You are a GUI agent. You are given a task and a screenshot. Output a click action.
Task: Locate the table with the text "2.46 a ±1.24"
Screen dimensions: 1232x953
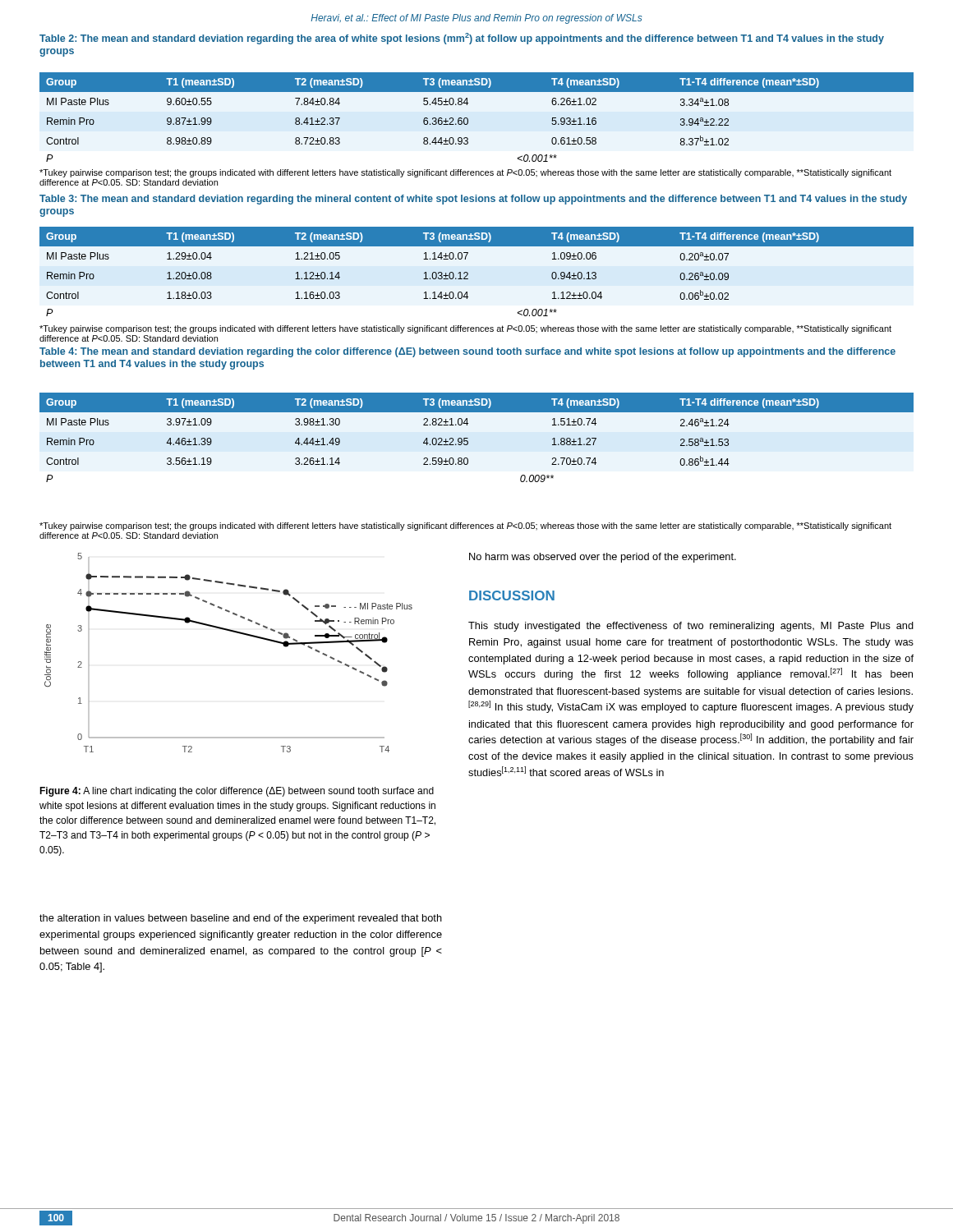coord(476,440)
